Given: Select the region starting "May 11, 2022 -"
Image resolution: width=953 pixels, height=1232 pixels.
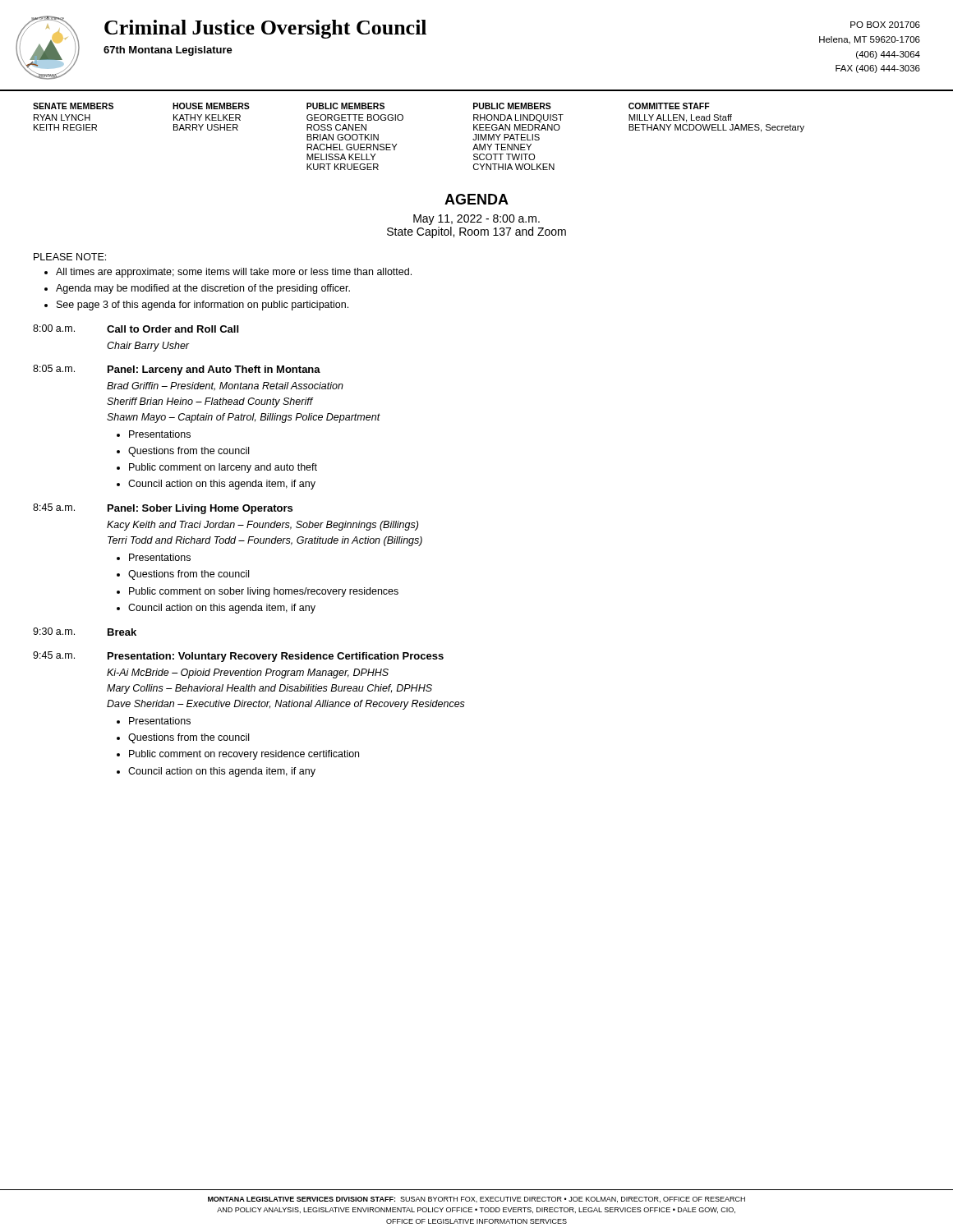Looking at the screenshot, I should coord(476,225).
